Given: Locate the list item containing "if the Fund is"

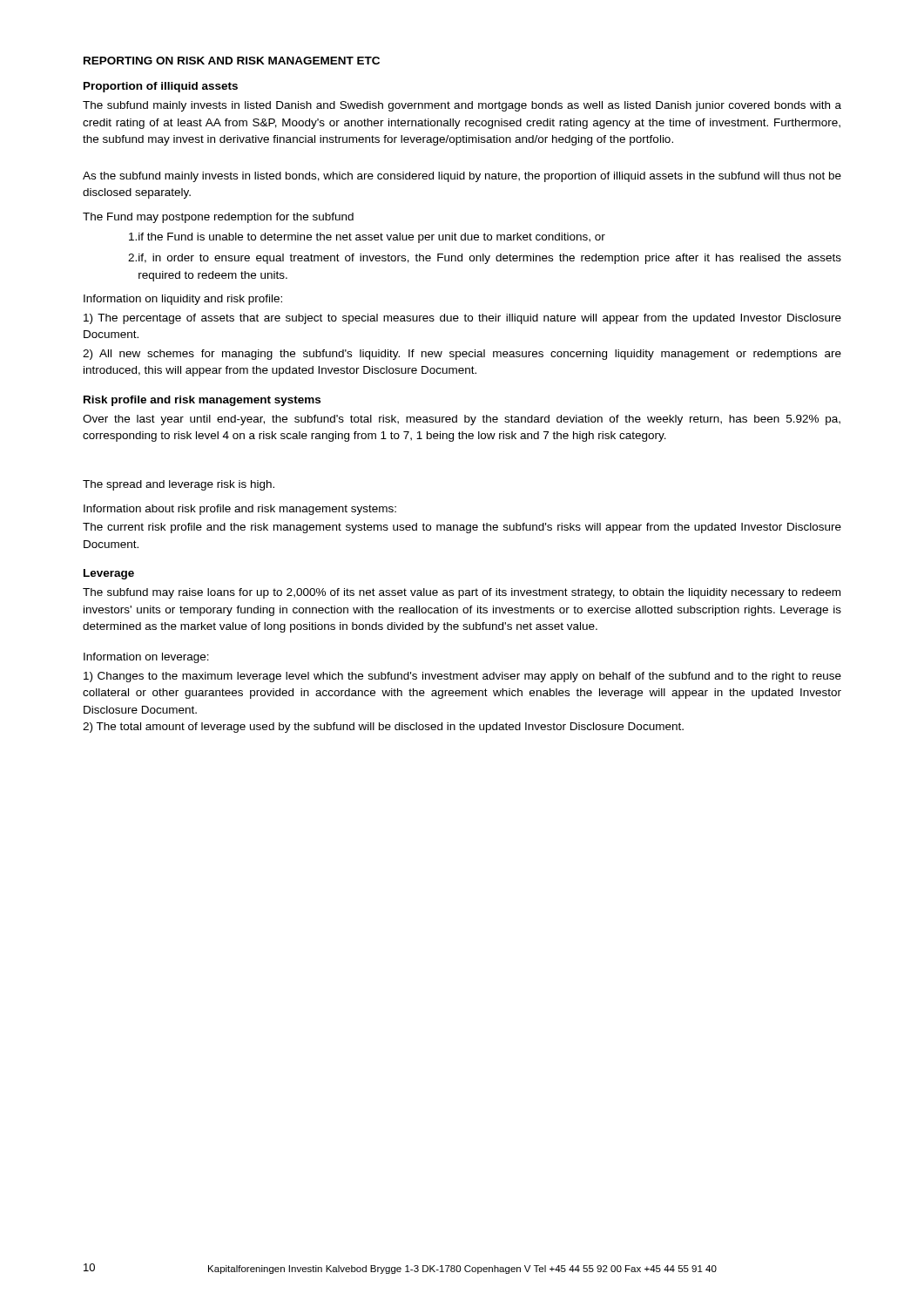Looking at the screenshot, I should coord(462,237).
